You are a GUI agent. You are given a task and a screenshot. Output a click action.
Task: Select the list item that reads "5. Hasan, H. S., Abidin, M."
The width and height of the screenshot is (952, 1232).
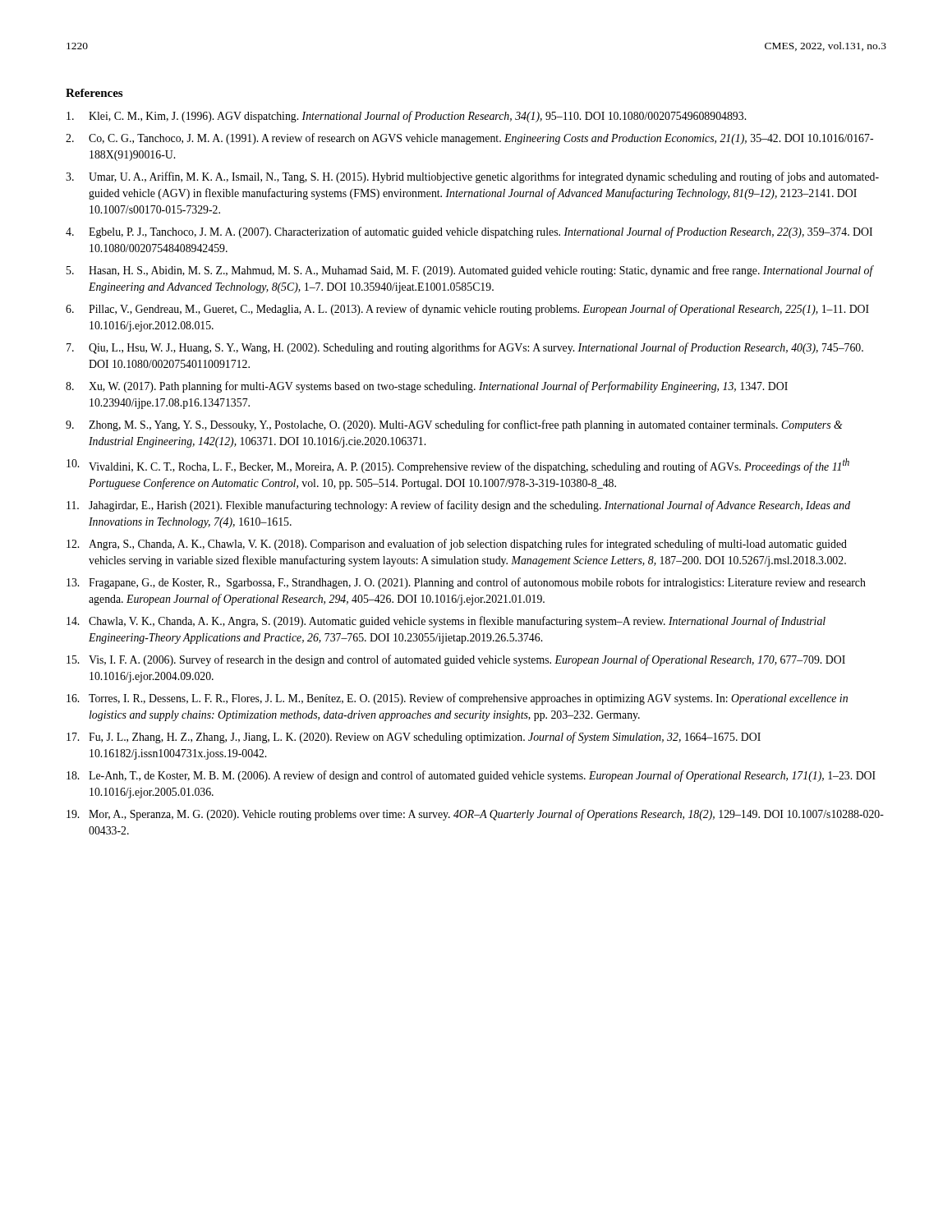click(x=476, y=279)
